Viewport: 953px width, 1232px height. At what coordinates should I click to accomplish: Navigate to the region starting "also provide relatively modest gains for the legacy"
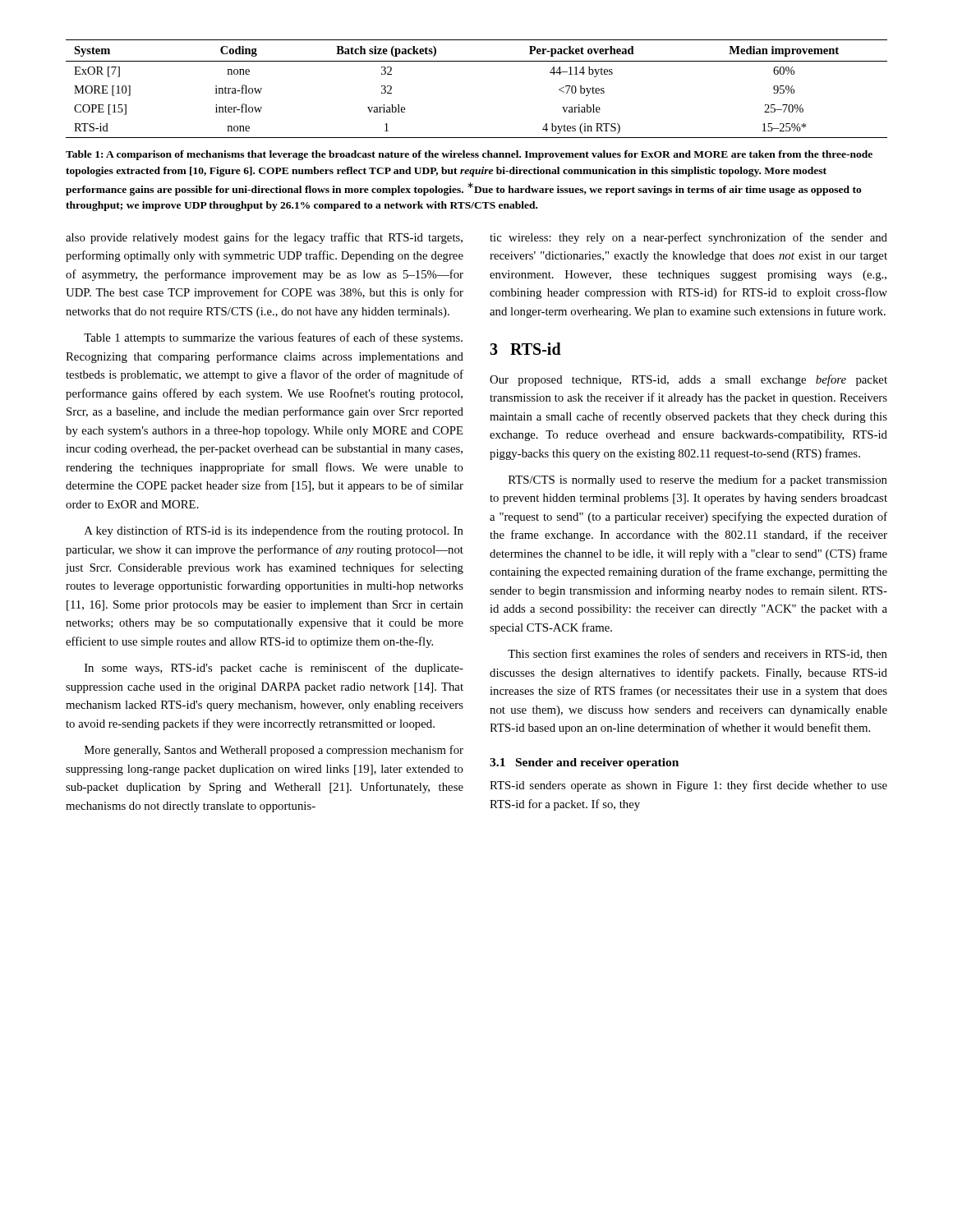[x=265, y=274]
